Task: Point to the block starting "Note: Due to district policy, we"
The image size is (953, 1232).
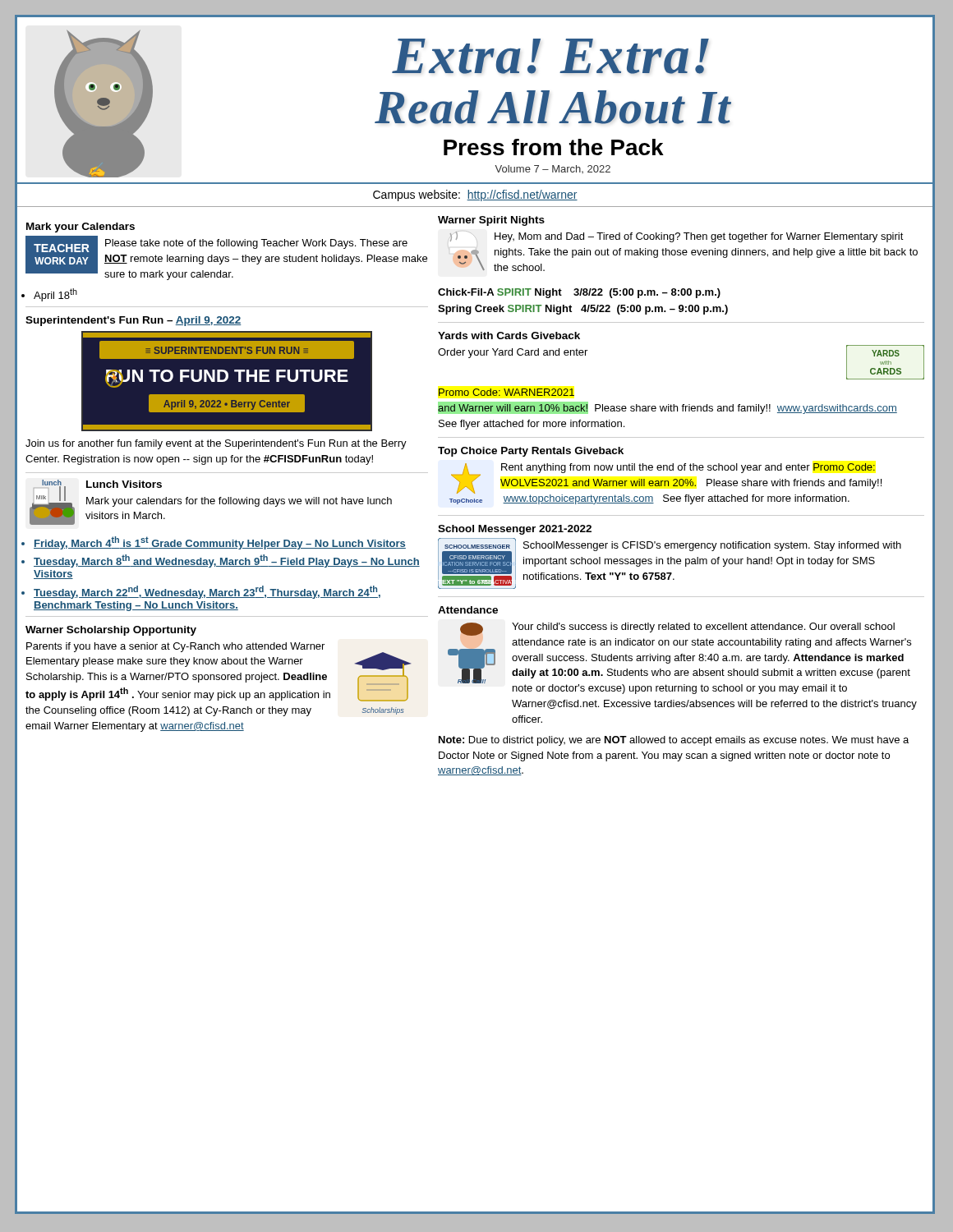Action: 673,755
